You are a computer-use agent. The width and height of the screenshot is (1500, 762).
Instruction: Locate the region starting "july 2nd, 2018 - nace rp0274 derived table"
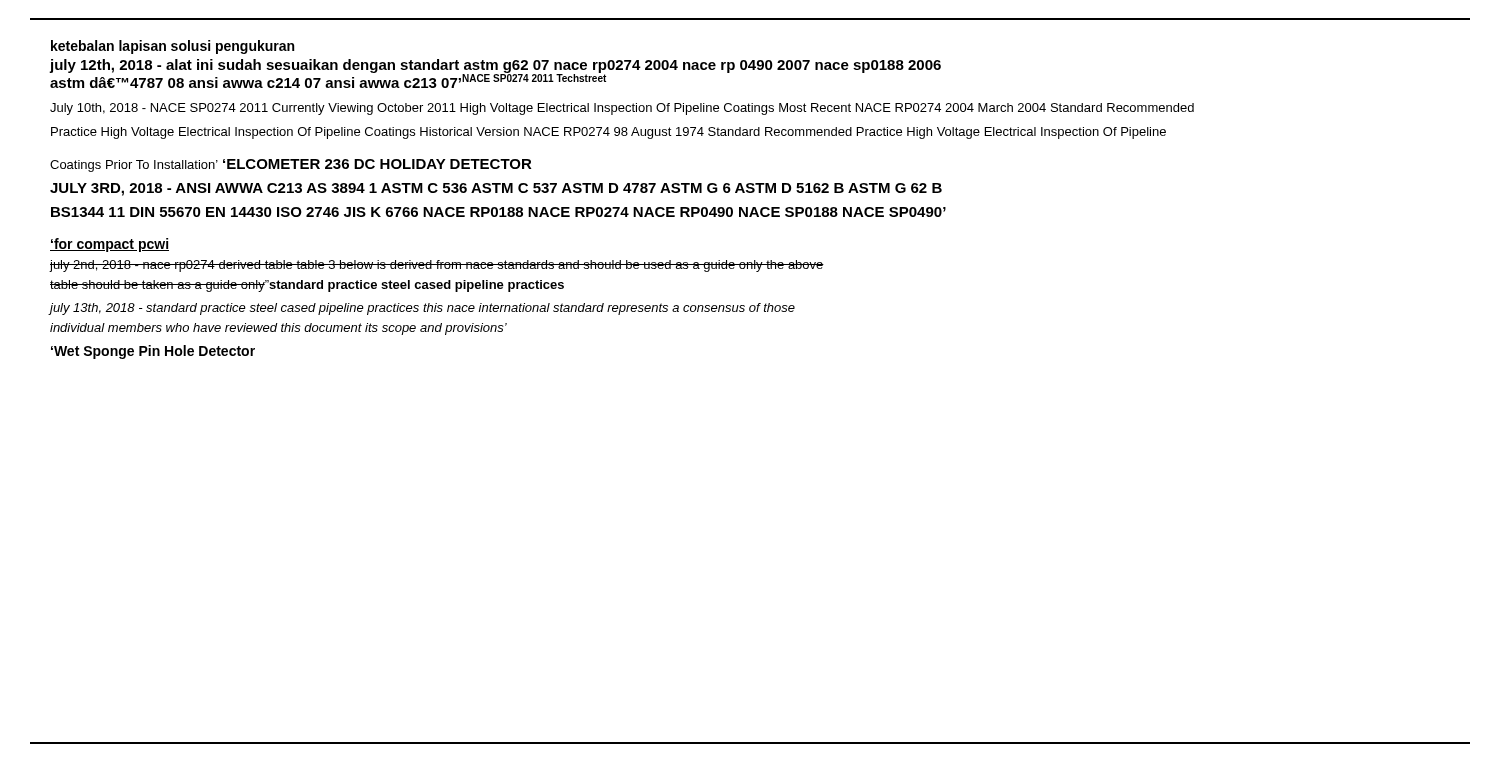[437, 275]
